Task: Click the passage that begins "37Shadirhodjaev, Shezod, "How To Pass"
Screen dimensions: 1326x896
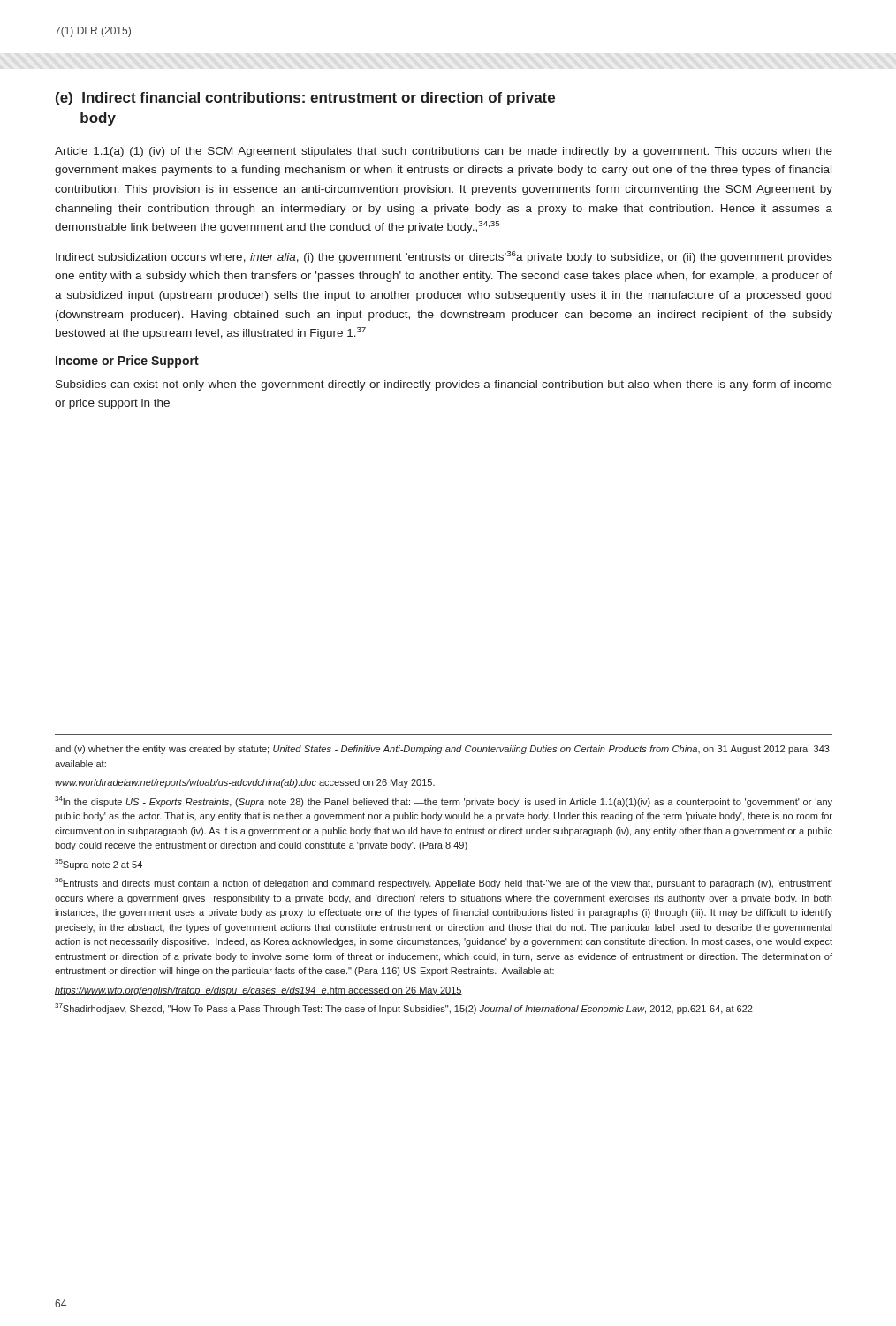Action: tap(404, 1008)
